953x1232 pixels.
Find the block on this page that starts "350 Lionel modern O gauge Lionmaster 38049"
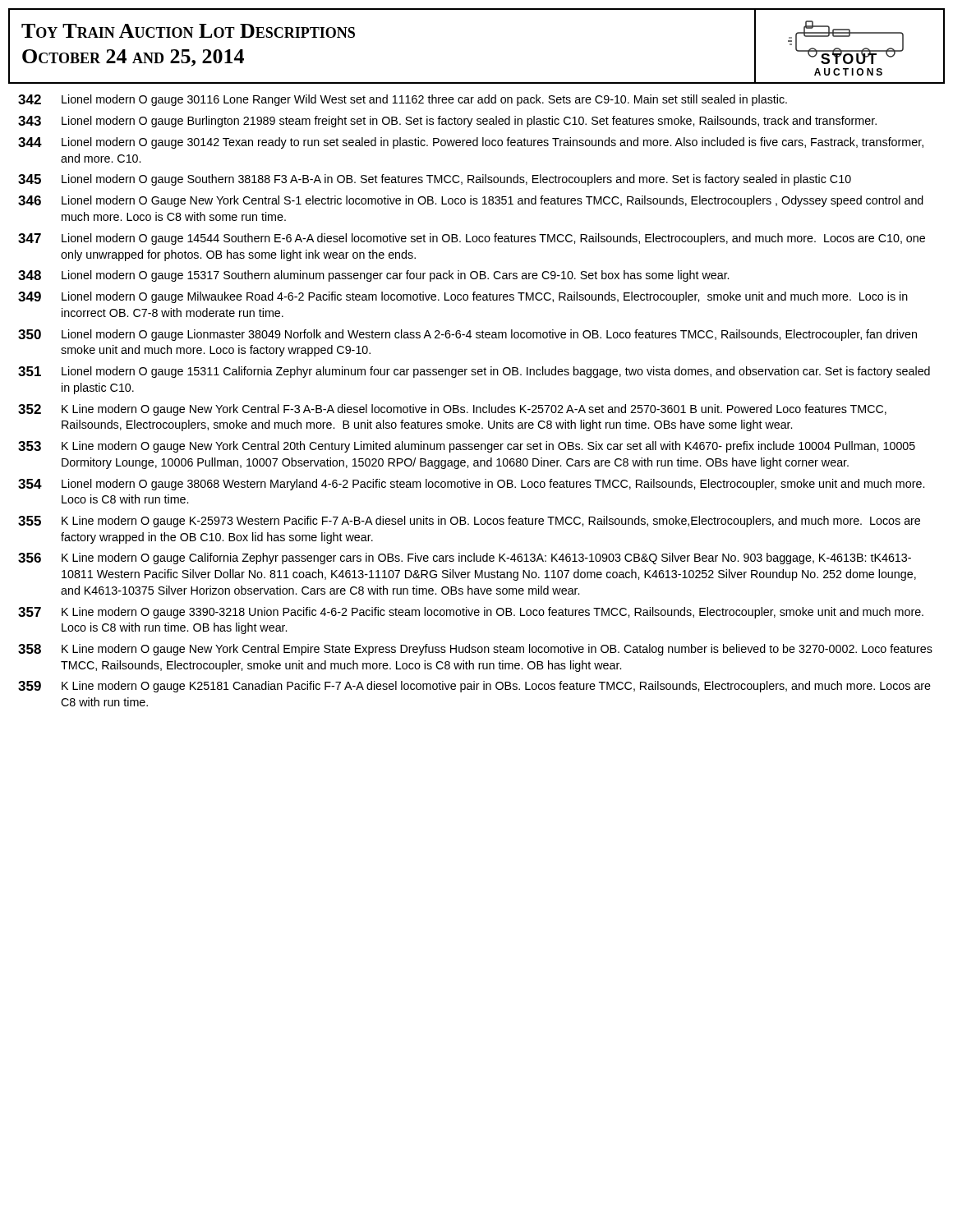[x=478, y=343]
